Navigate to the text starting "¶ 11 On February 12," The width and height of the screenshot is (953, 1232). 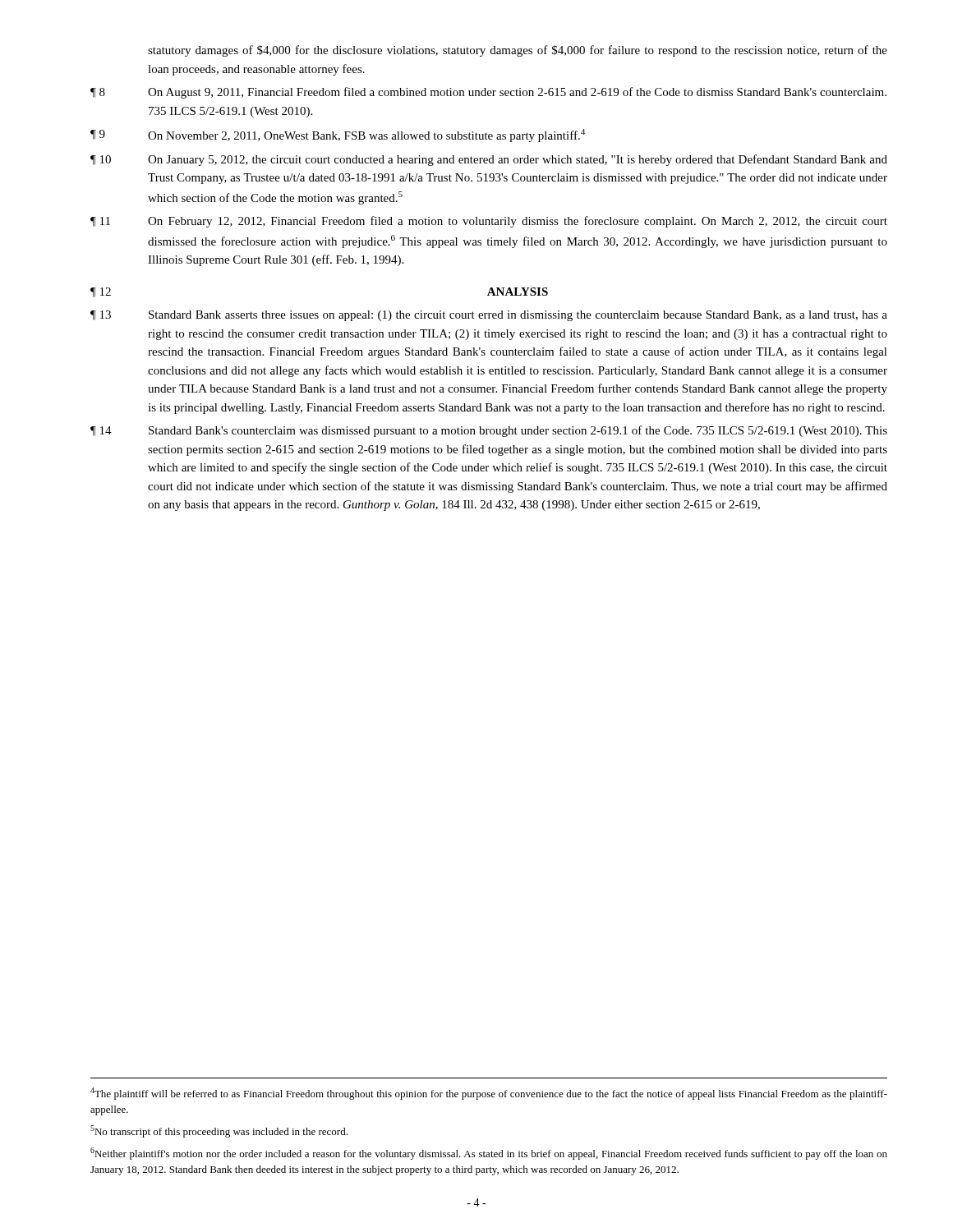[x=489, y=240]
